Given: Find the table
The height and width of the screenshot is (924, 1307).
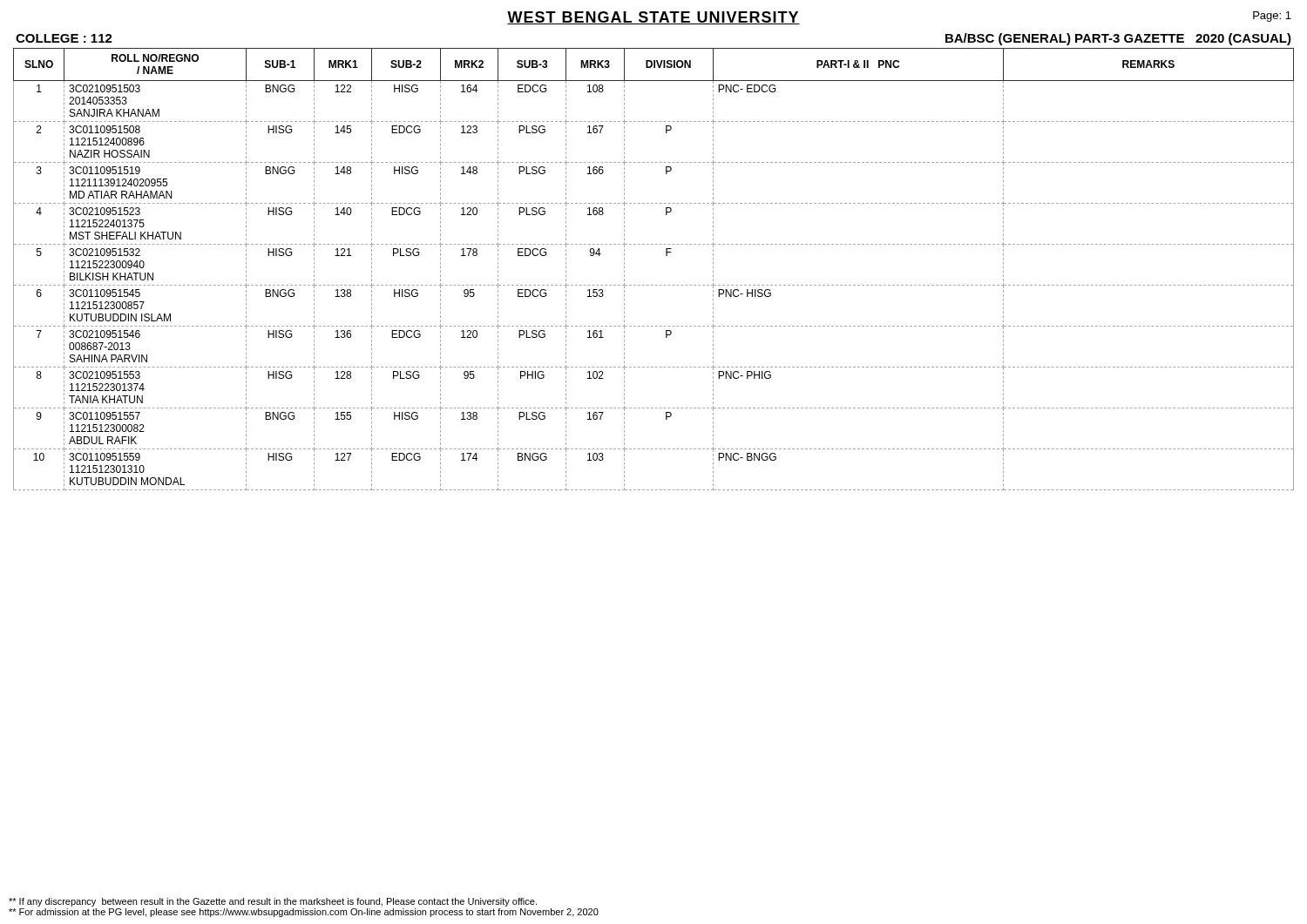Looking at the screenshot, I should coord(654,269).
